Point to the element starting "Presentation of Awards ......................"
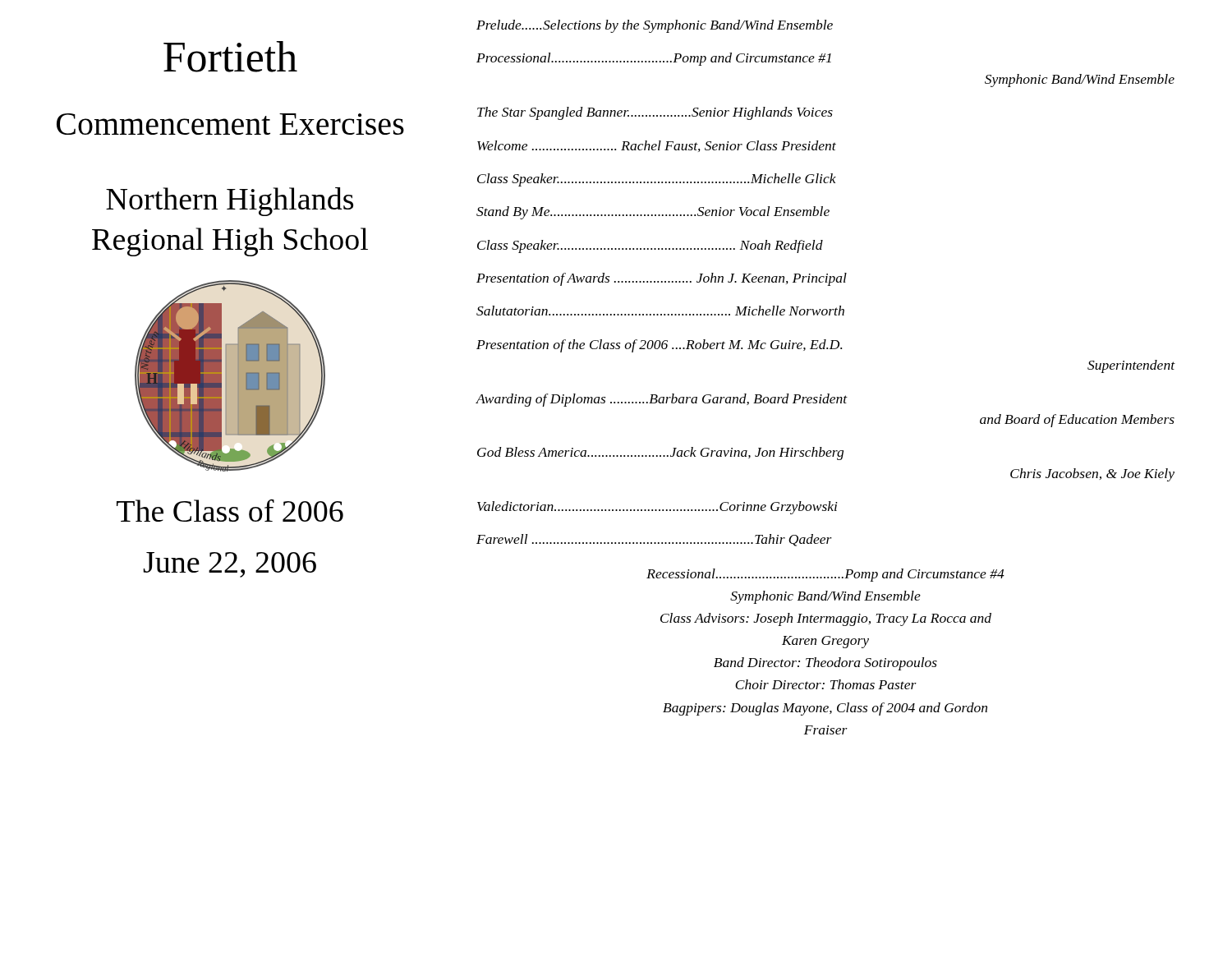 [x=662, y=278]
